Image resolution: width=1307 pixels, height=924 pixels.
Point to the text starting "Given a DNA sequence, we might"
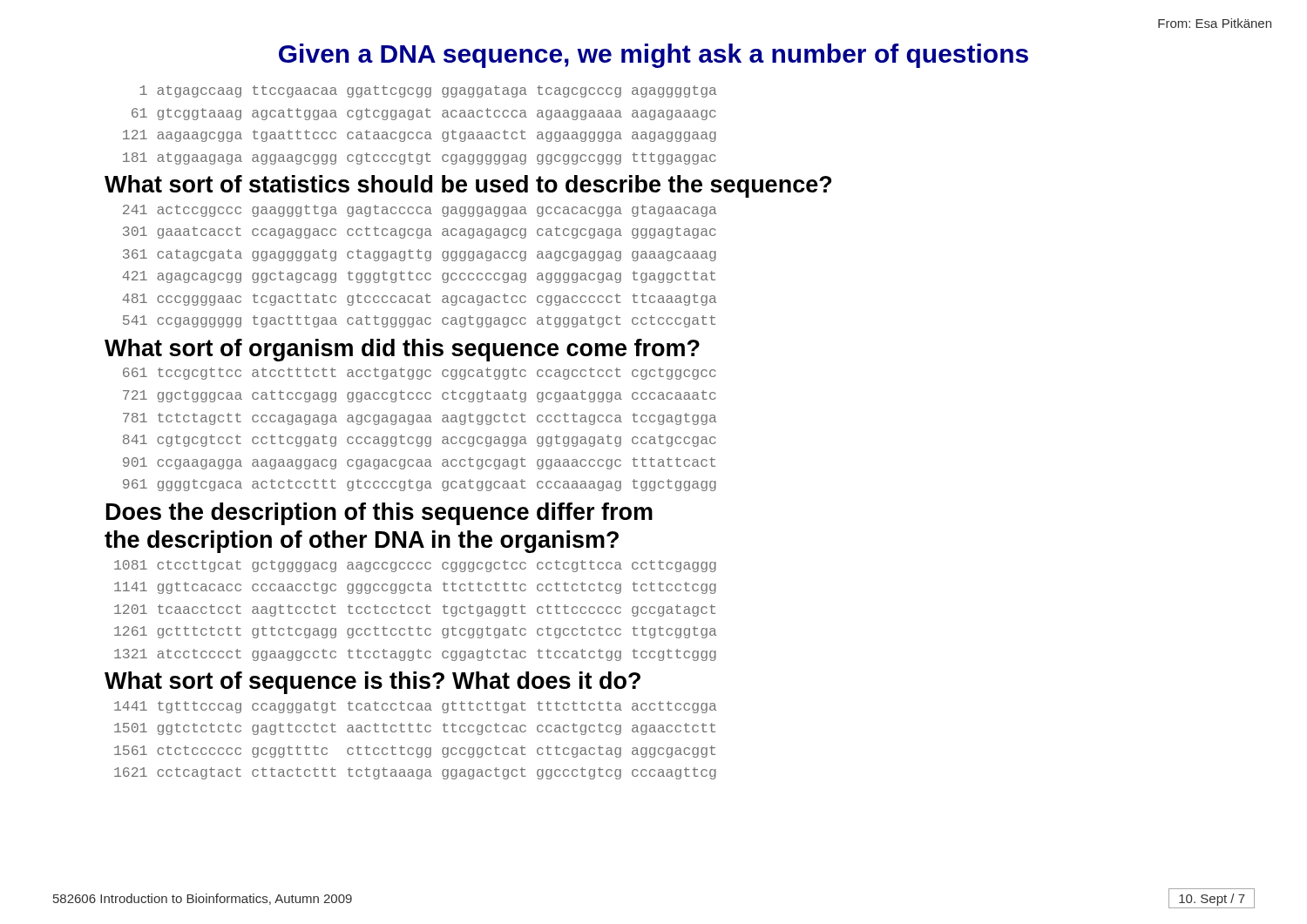(x=654, y=54)
